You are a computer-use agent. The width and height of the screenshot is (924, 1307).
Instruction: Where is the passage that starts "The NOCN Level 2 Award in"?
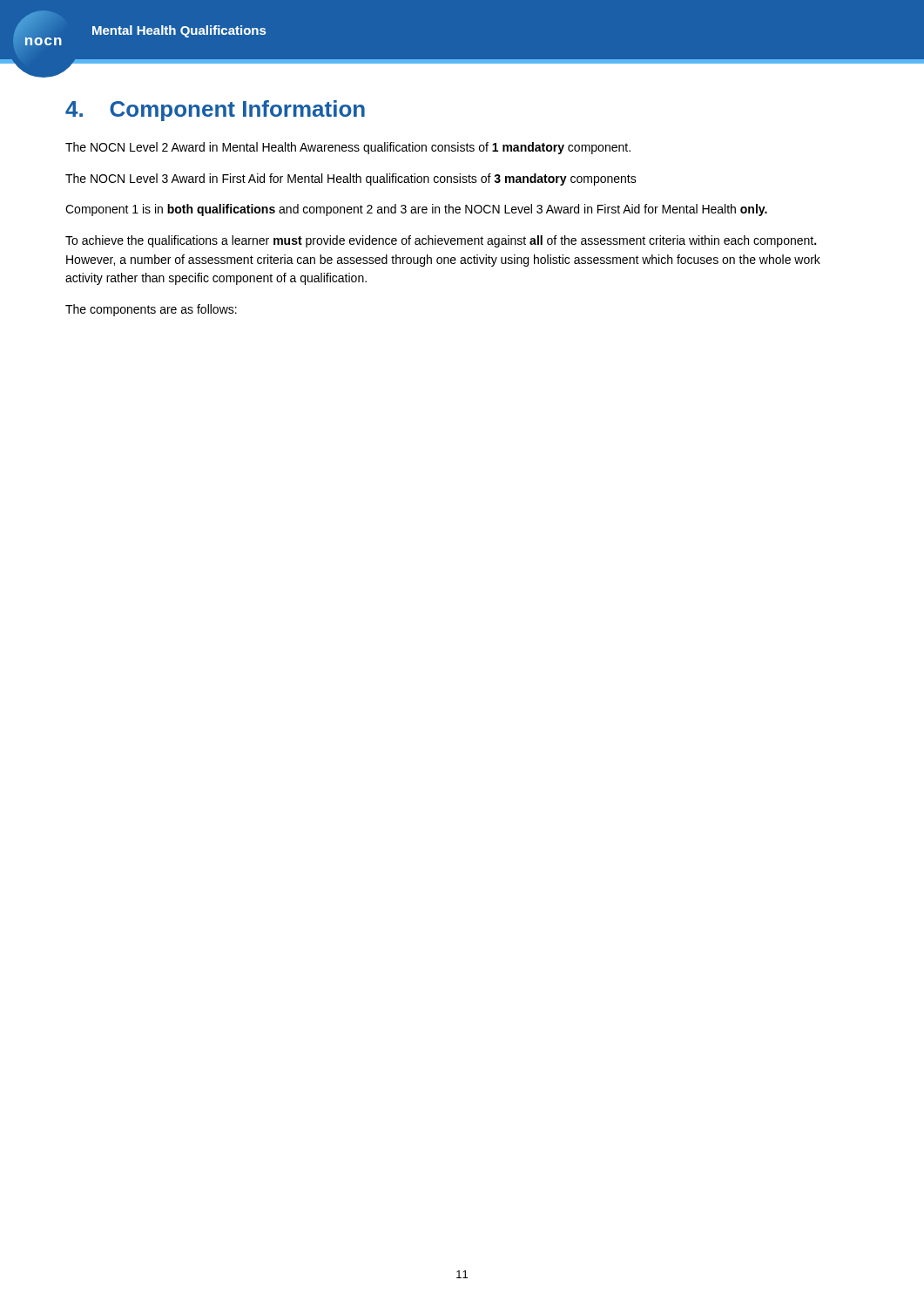tap(348, 147)
